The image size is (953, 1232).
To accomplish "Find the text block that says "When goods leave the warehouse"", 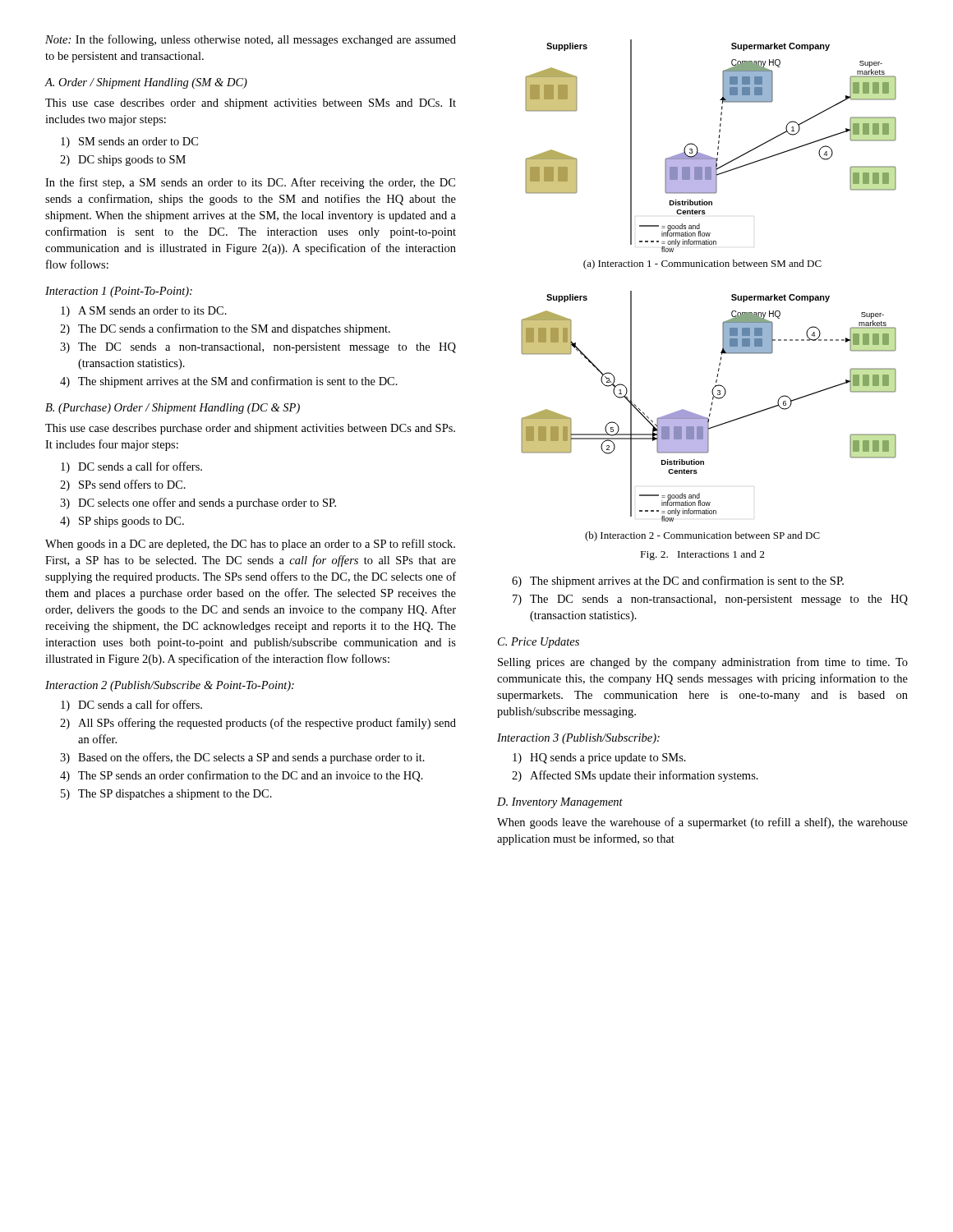I will tap(702, 830).
